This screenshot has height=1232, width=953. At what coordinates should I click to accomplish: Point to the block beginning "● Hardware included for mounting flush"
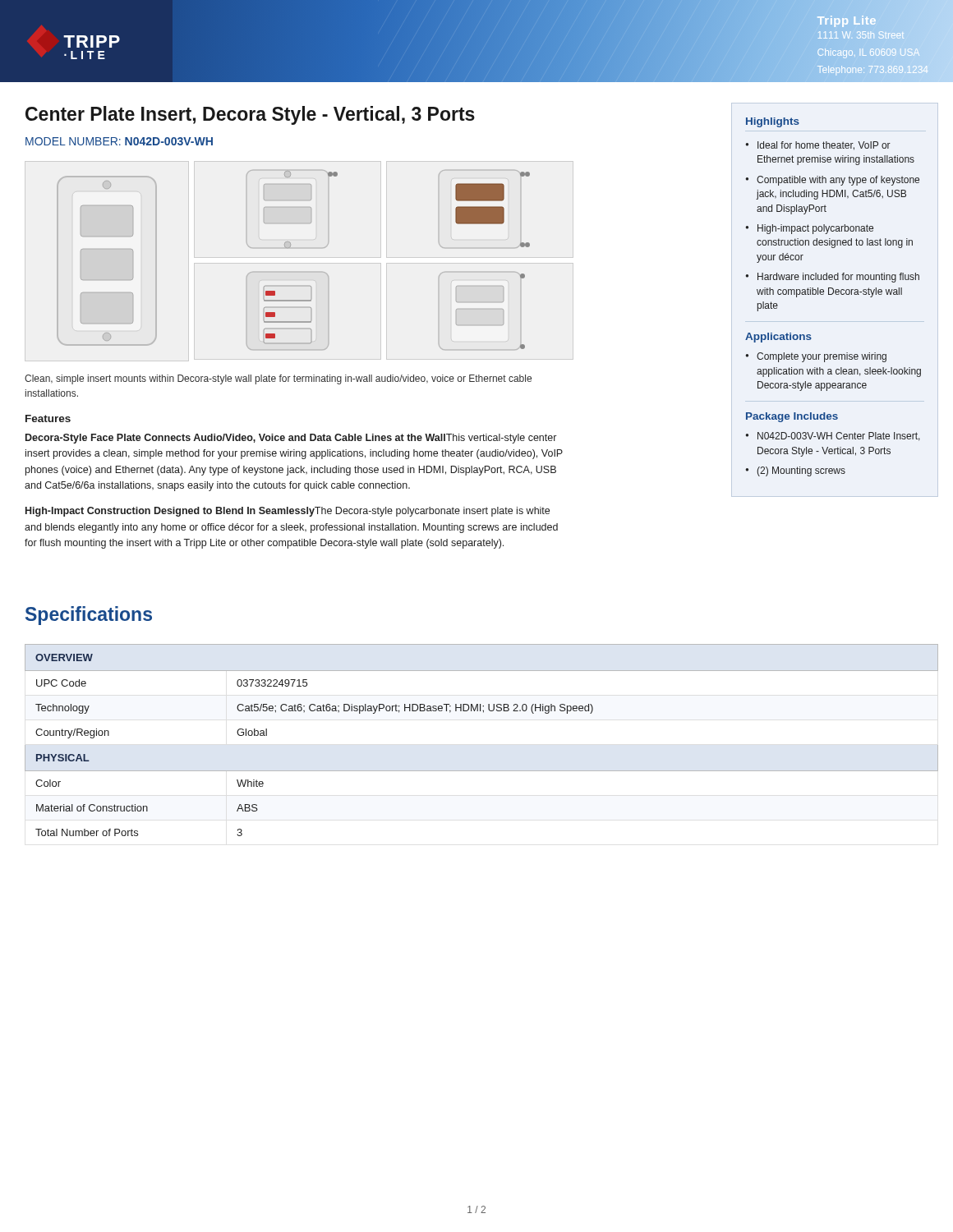point(833,291)
